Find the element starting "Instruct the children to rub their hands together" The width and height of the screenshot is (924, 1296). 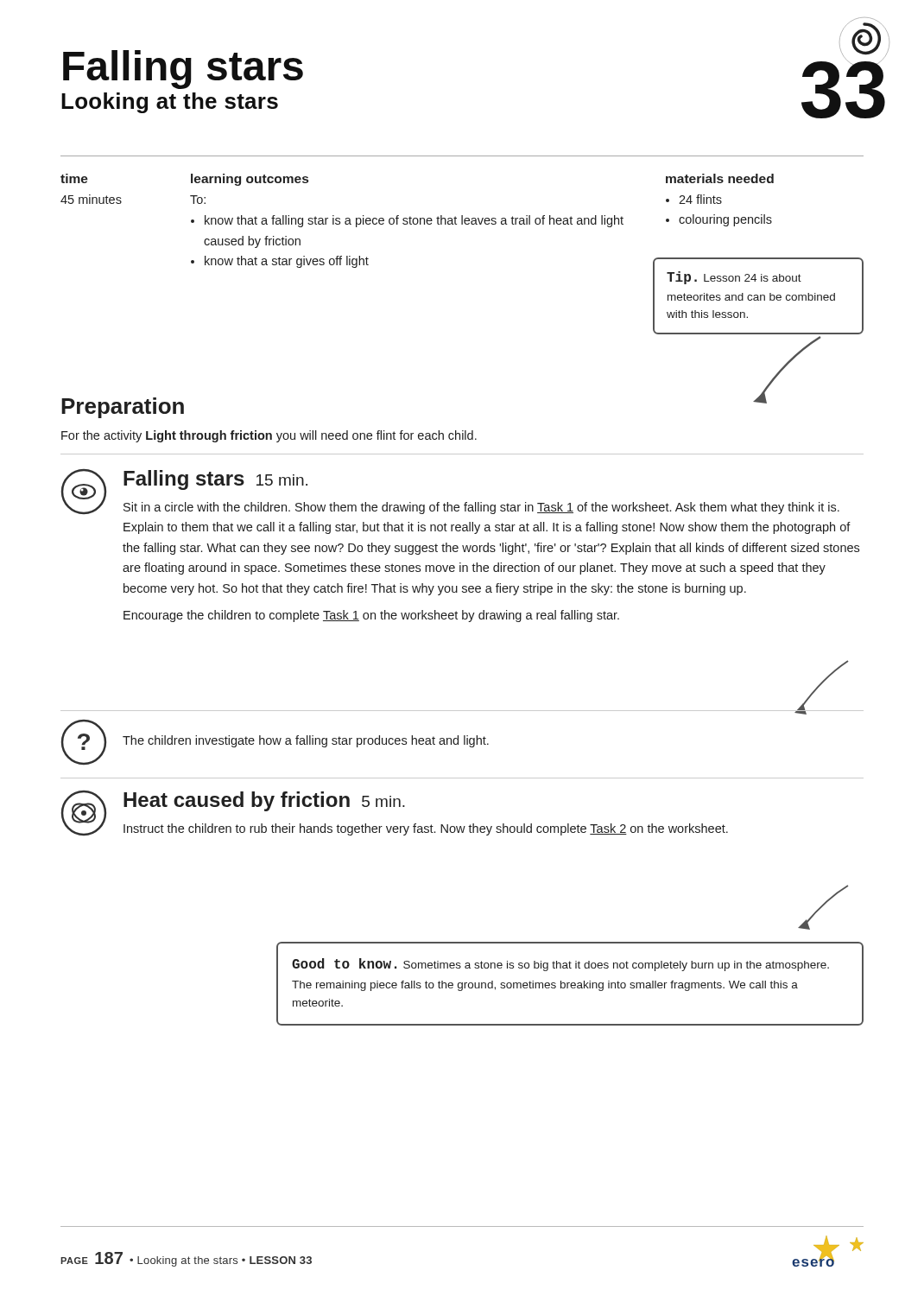coord(426,829)
